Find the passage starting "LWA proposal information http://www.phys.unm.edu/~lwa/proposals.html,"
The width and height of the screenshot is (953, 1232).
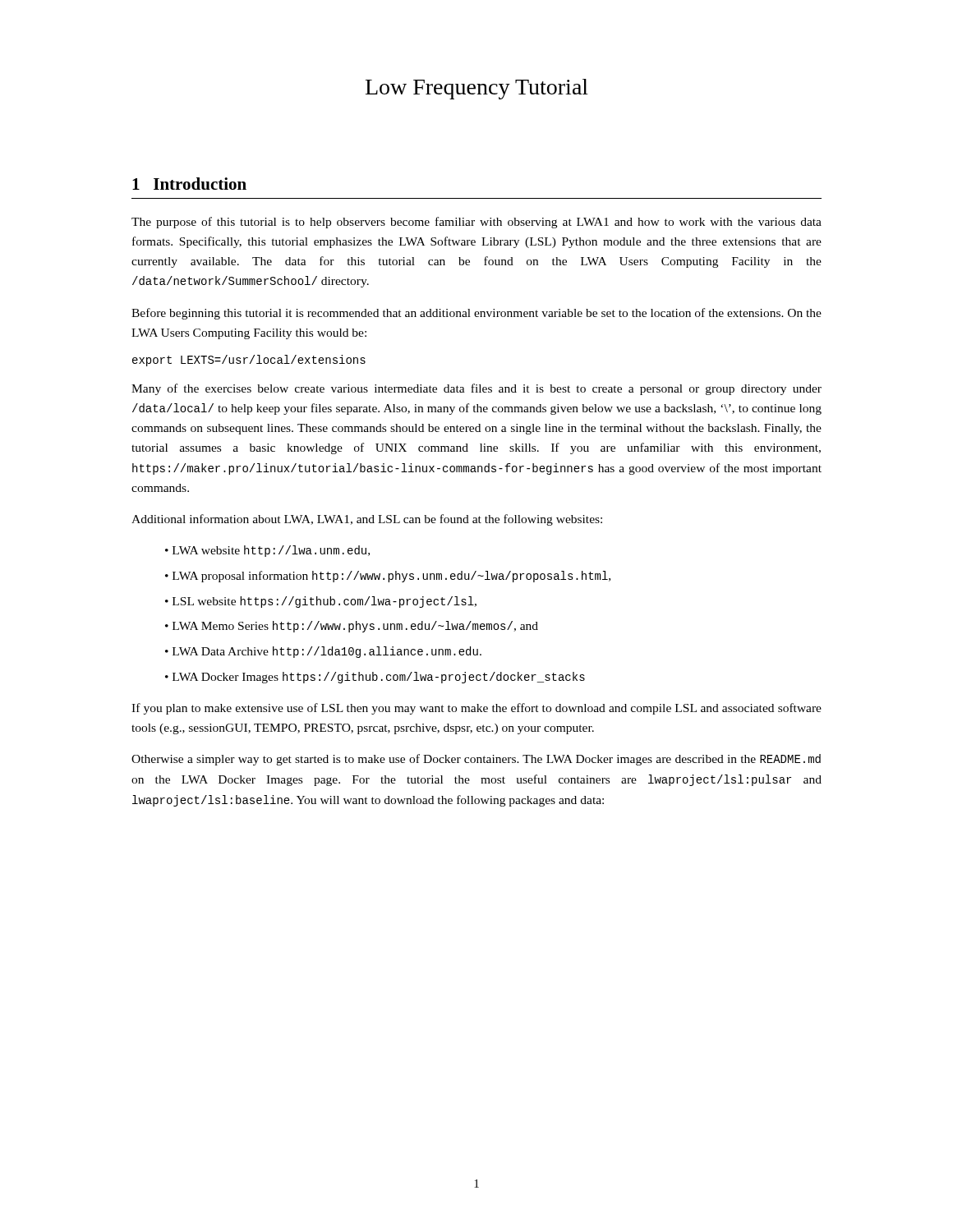point(392,576)
